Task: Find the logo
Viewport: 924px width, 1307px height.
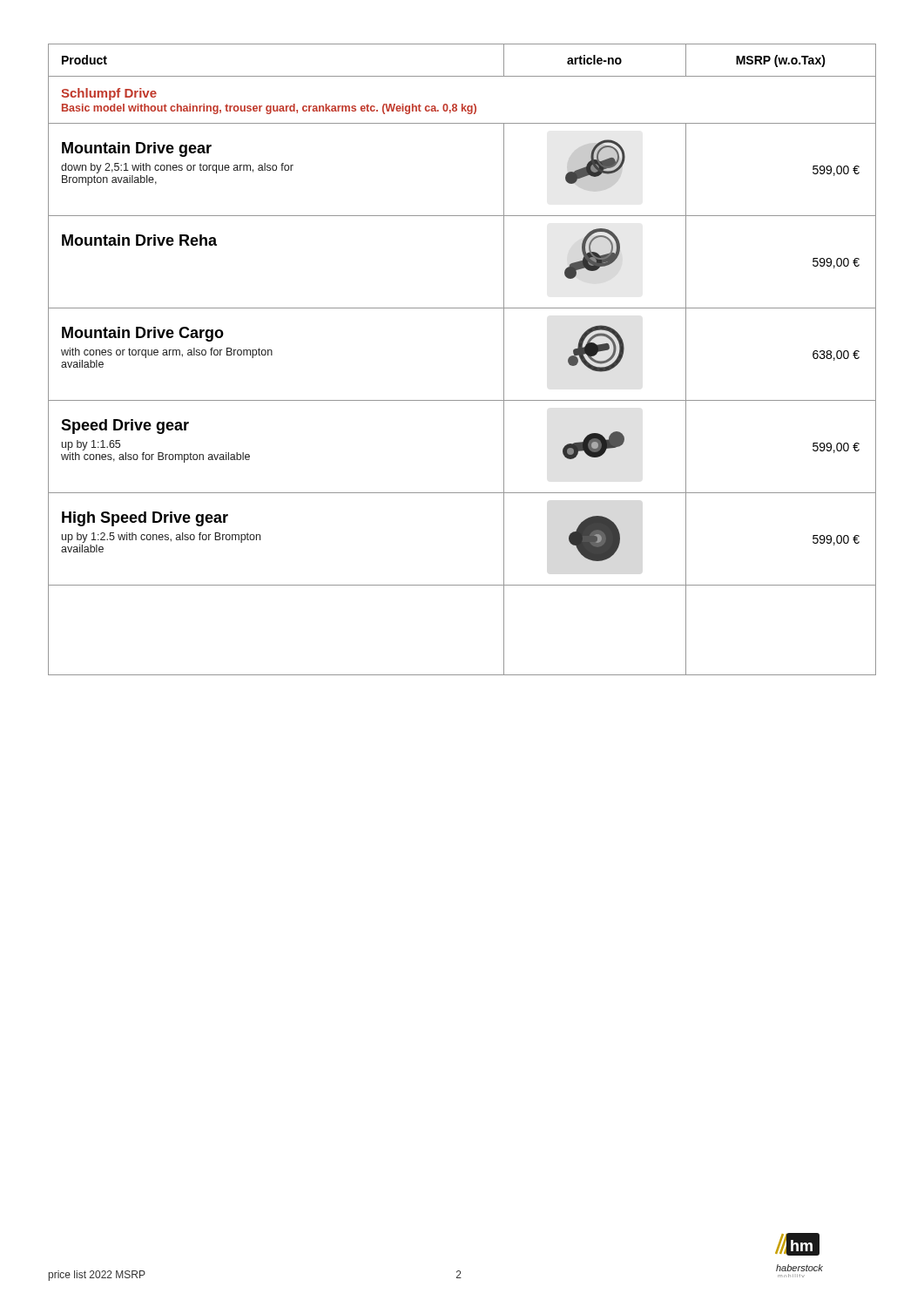Action: coord(824,1253)
